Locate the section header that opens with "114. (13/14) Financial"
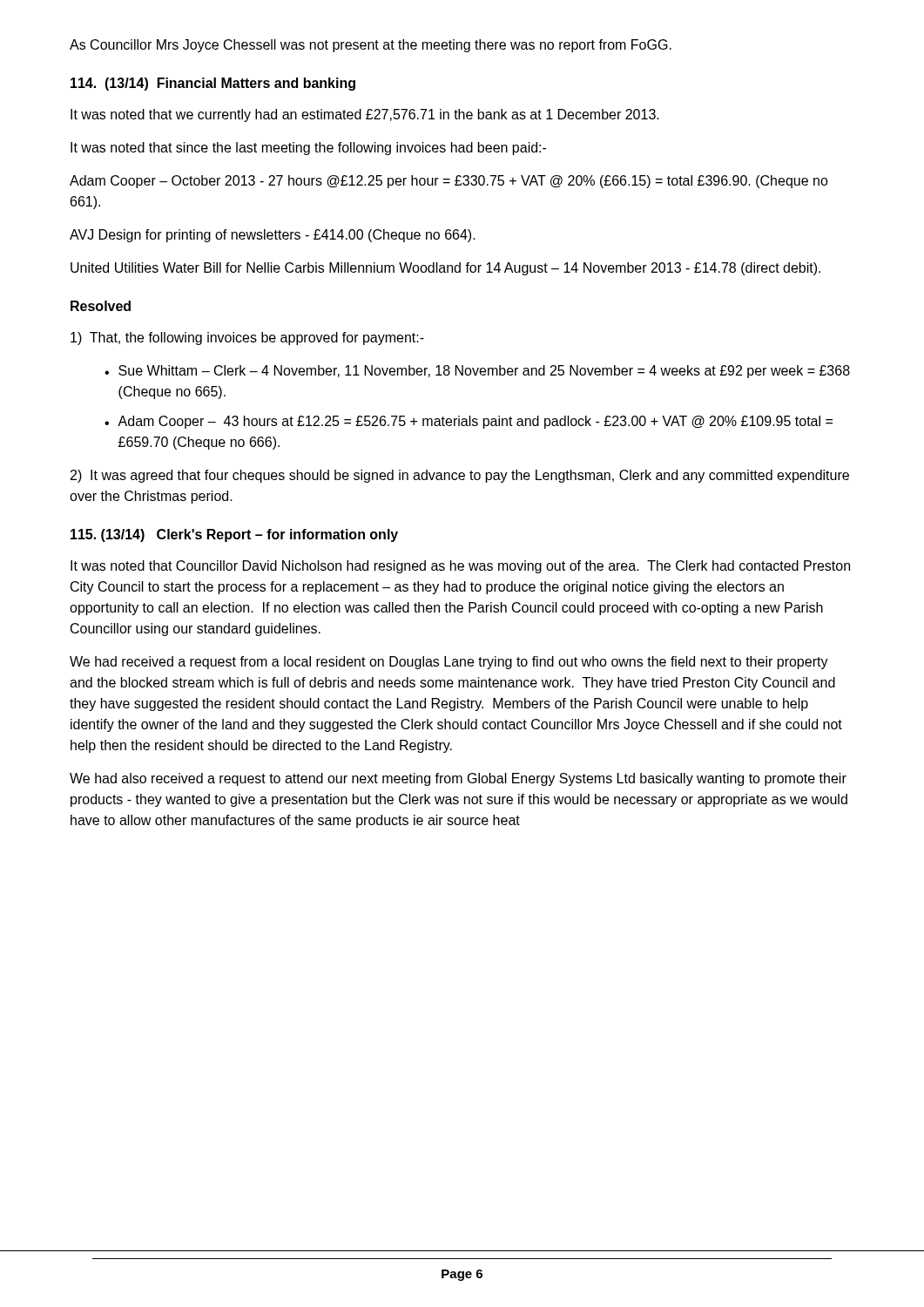The height and width of the screenshot is (1307, 924). click(x=213, y=83)
